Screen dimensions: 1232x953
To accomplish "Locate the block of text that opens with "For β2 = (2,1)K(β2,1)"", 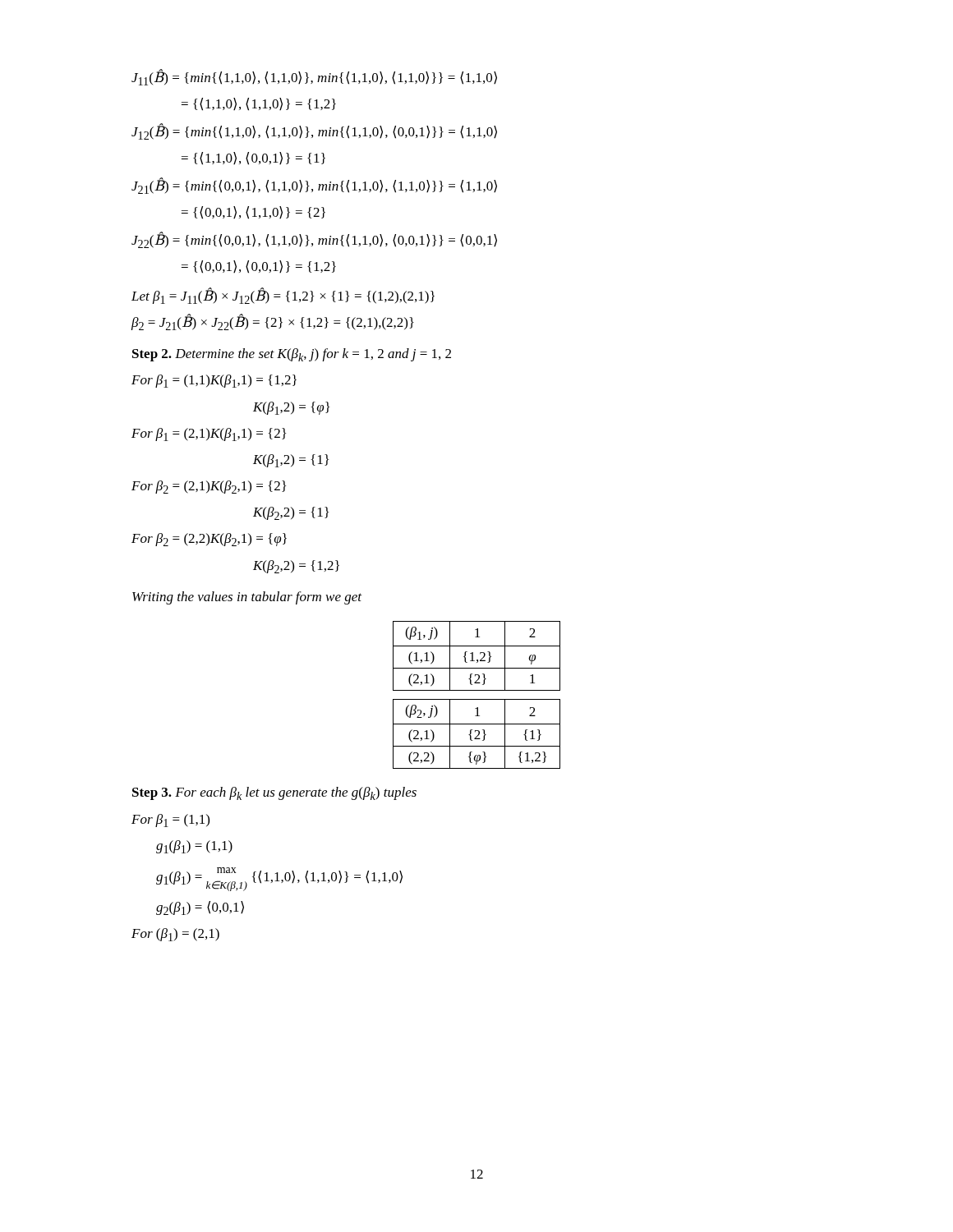I will pyautogui.click(x=209, y=487).
